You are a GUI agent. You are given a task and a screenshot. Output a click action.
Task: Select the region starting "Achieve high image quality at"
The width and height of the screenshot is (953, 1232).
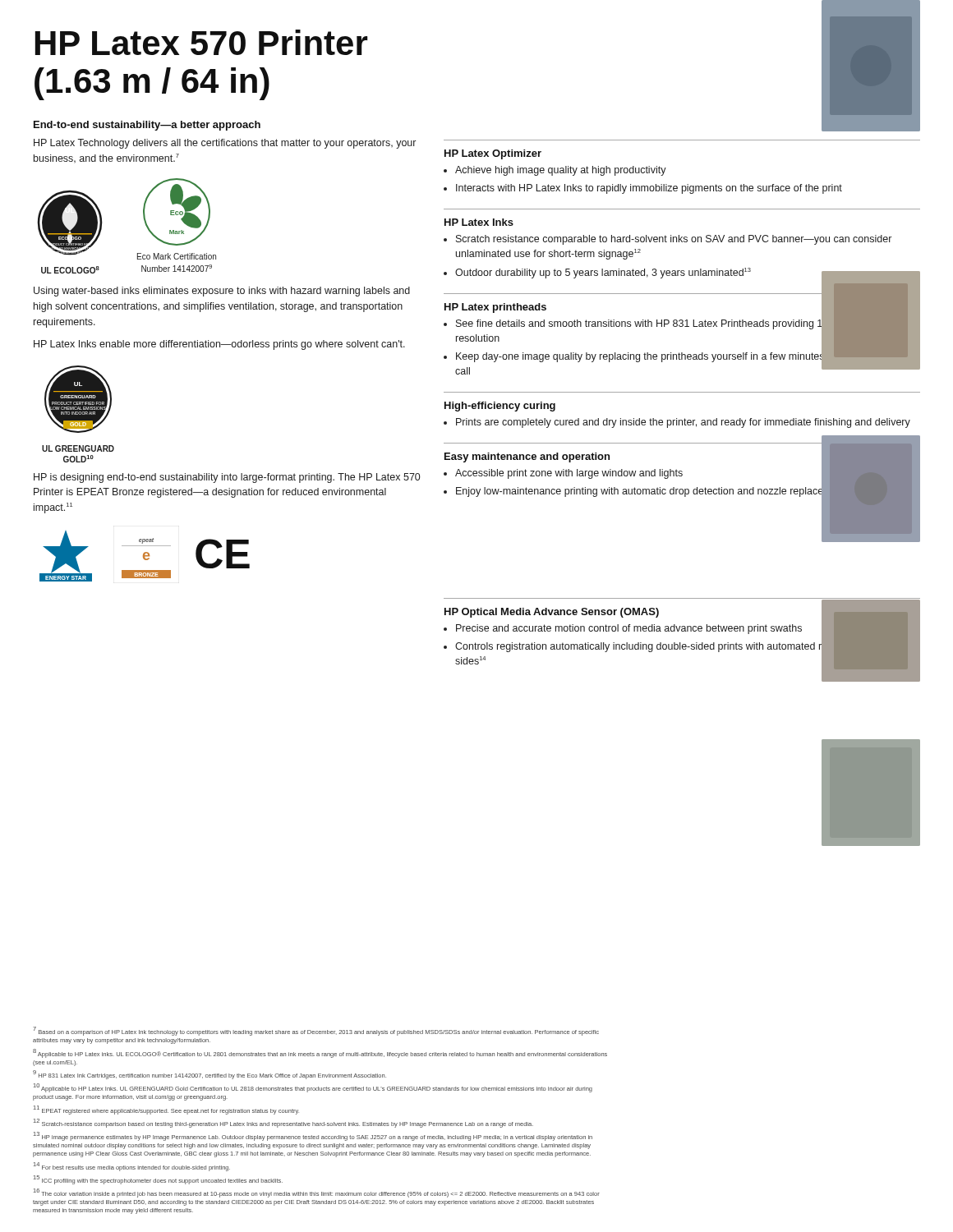click(x=682, y=179)
